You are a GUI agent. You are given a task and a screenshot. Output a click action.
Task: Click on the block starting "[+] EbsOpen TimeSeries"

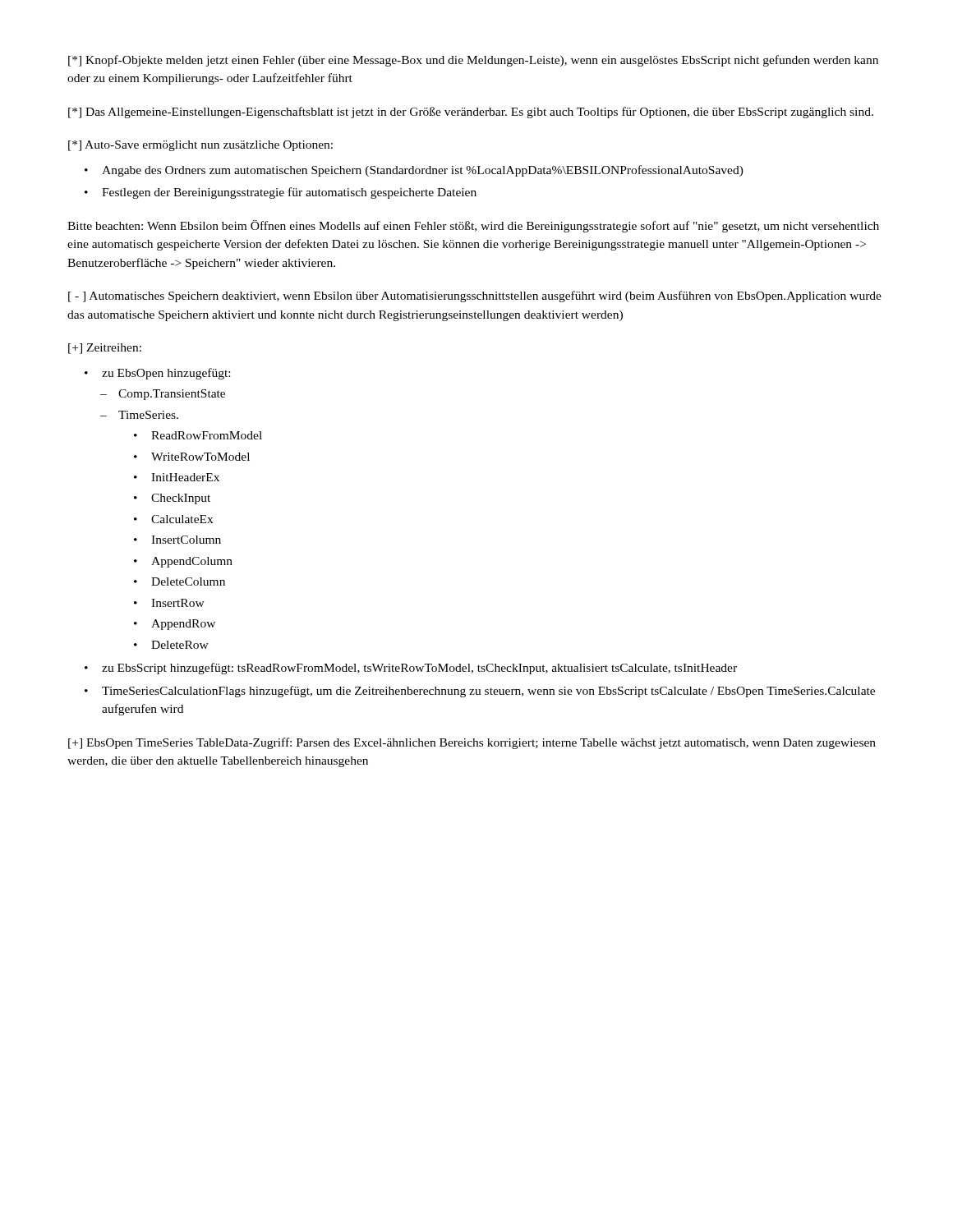point(472,751)
